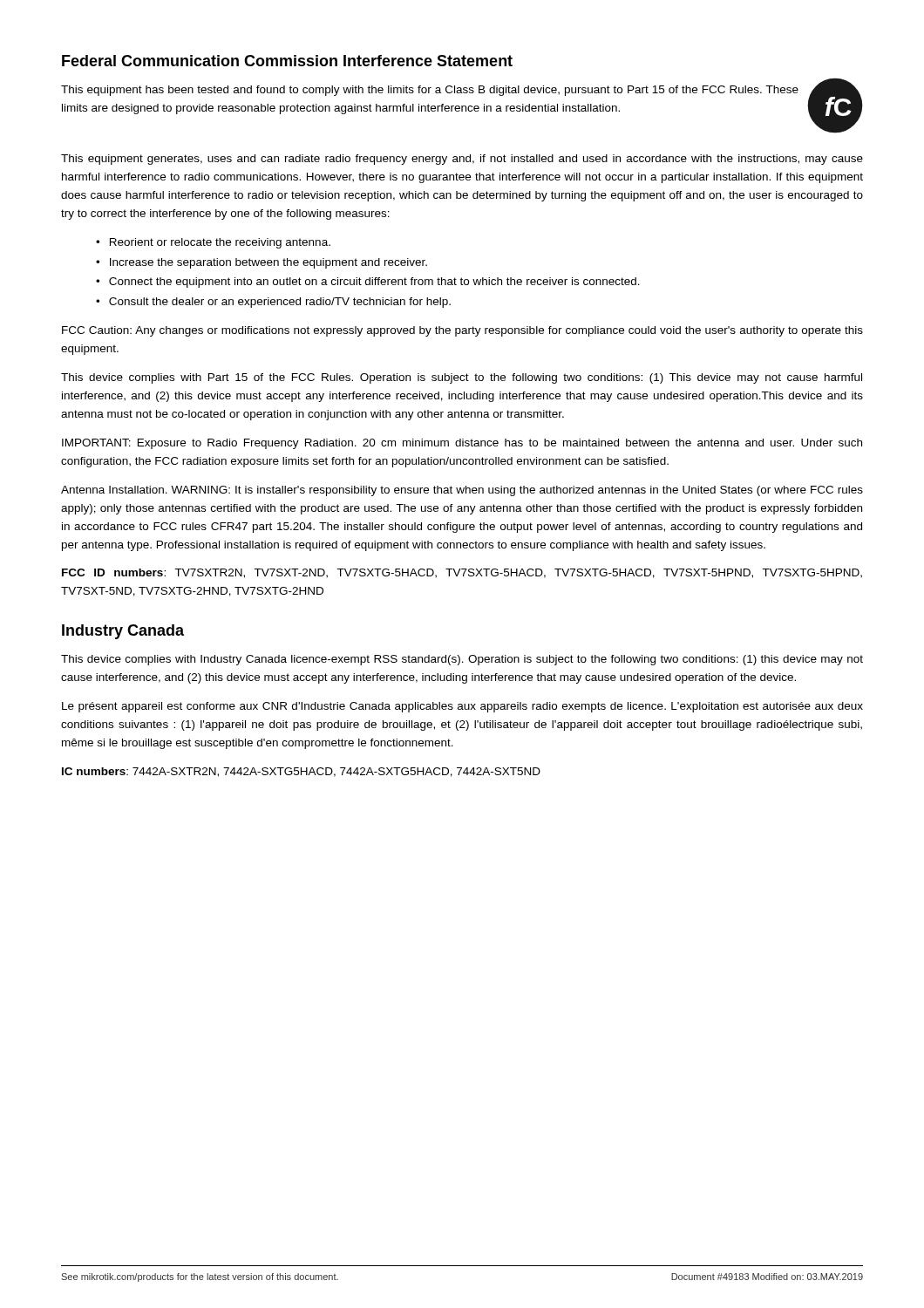Point to the region starting "Le présent appareil est conforme aux"
The height and width of the screenshot is (1308, 924).
point(462,724)
